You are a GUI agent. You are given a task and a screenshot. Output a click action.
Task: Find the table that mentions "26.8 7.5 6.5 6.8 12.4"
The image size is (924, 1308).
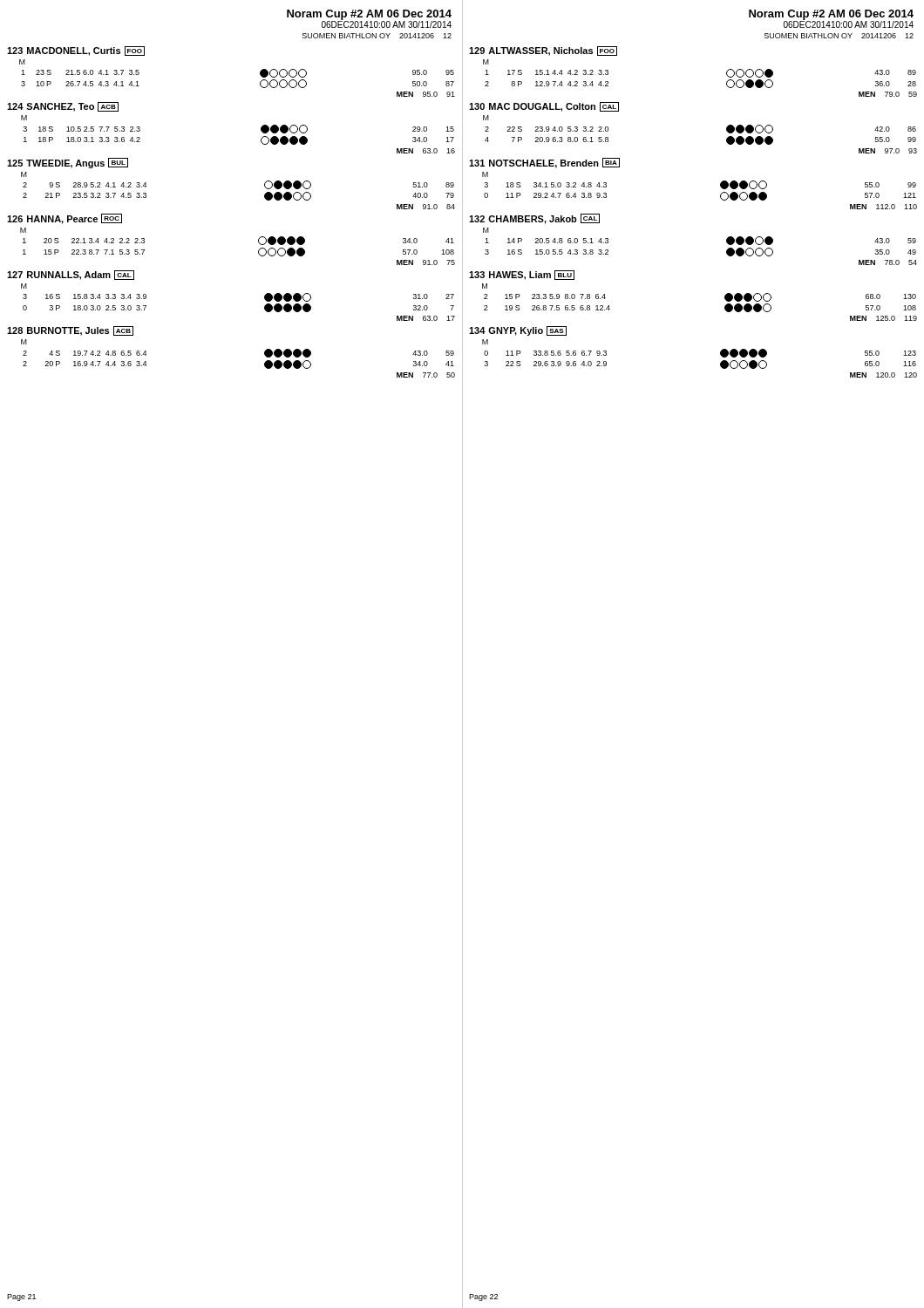(x=693, y=296)
